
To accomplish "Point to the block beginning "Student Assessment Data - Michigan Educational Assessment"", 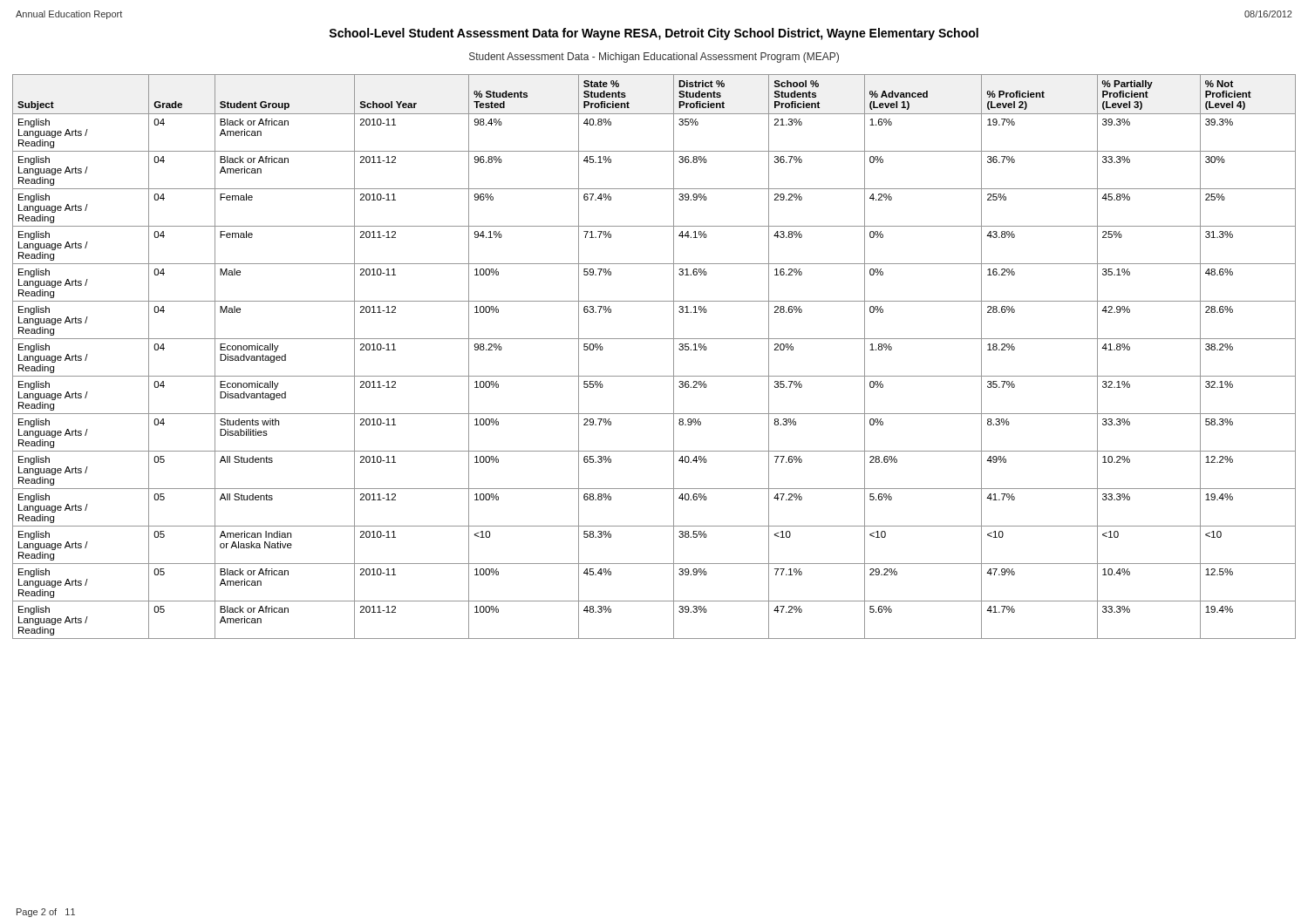I will pos(654,57).
